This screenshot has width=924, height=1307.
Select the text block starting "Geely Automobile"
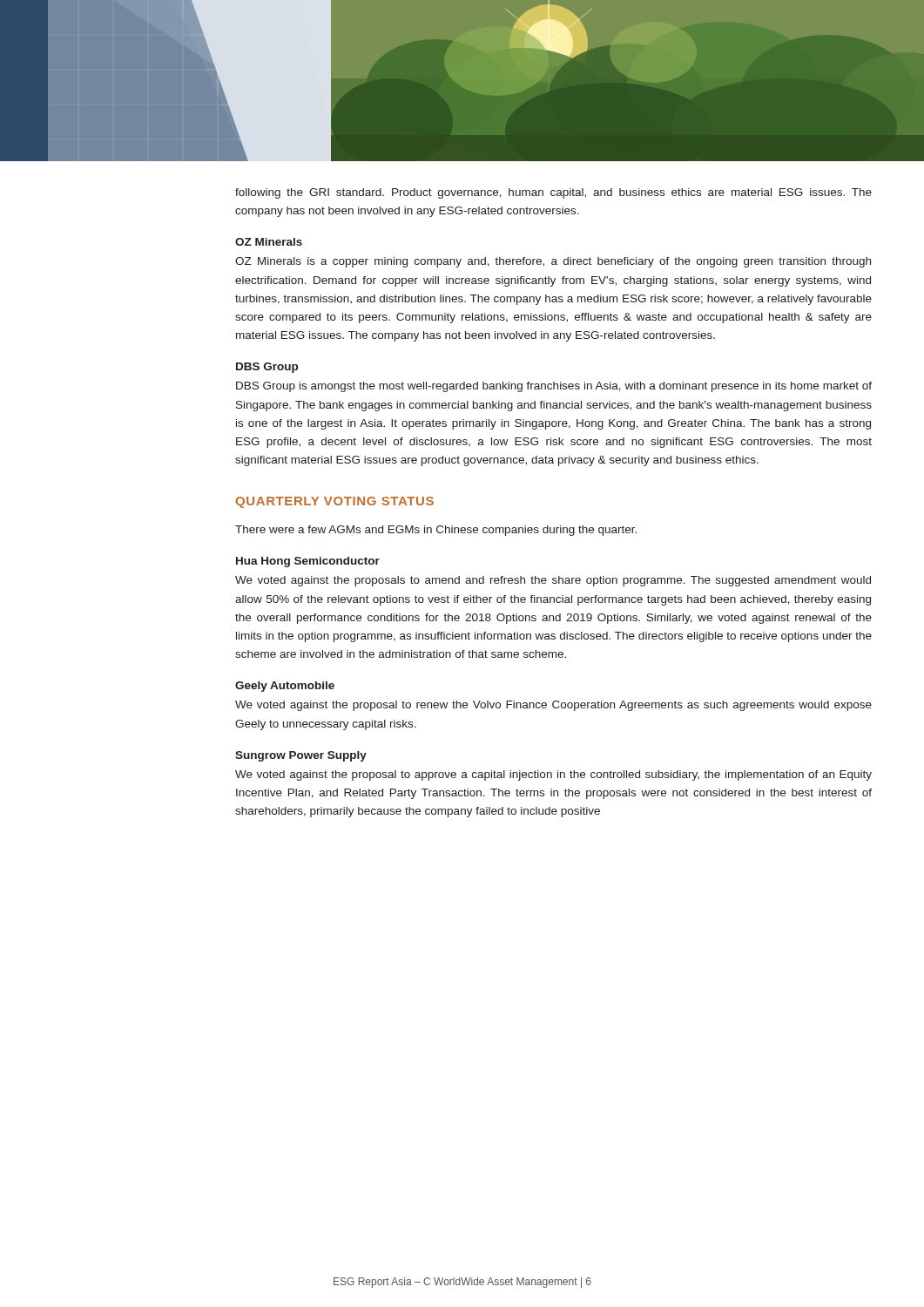pyautogui.click(x=285, y=686)
